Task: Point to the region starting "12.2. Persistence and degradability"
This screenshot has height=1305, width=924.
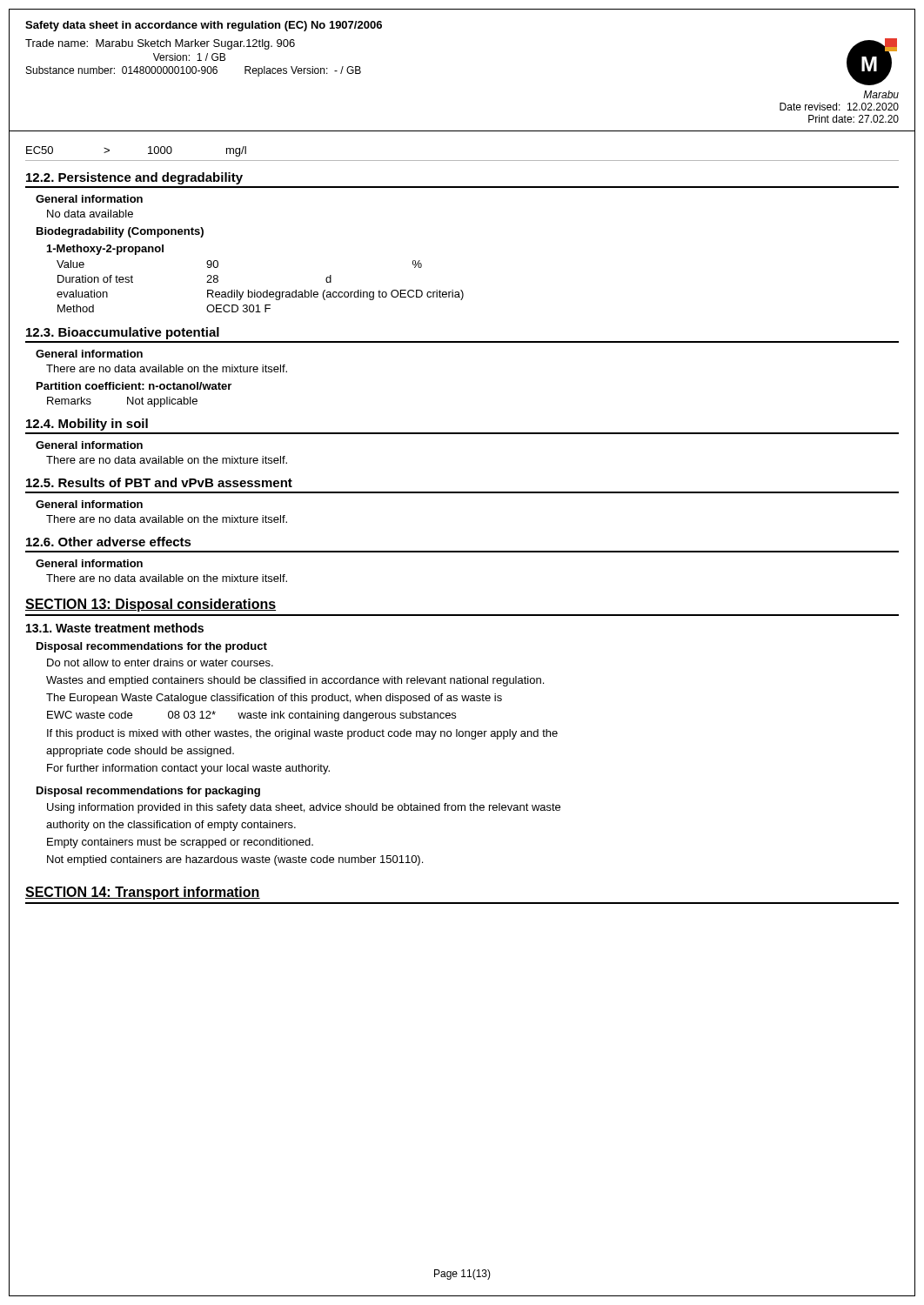Action: click(134, 177)
